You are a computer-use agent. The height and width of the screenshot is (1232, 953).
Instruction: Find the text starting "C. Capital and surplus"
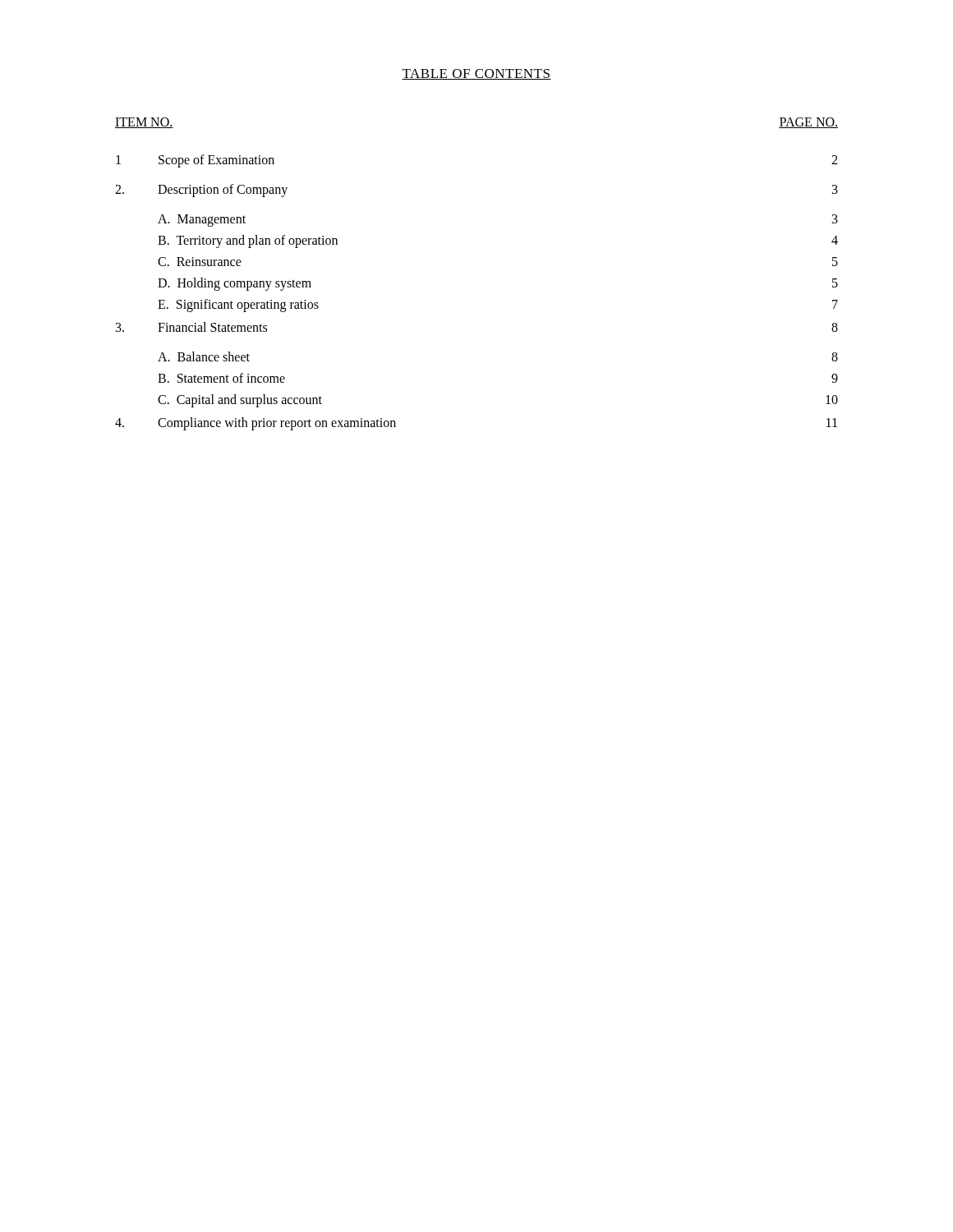click(250, 400)
